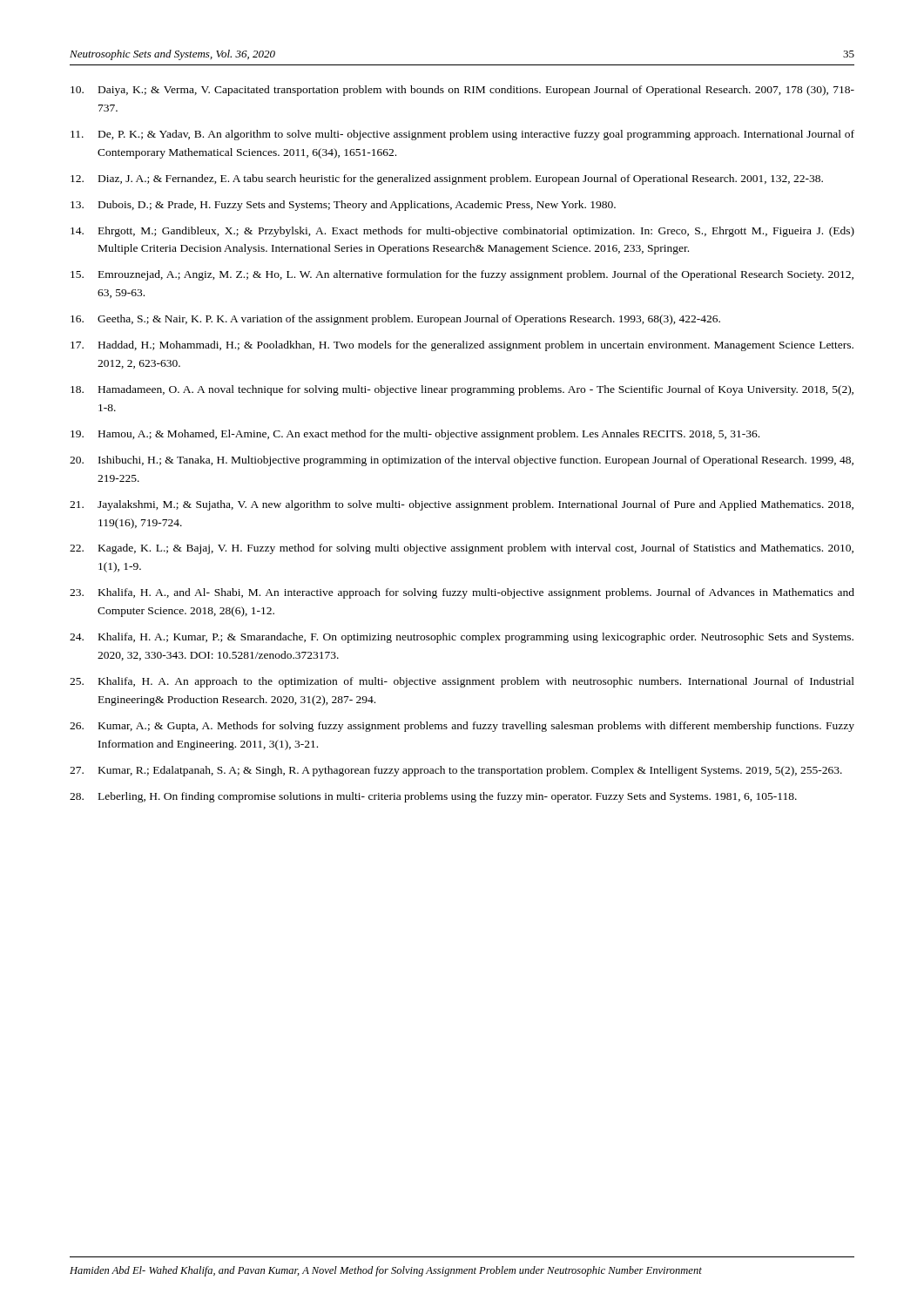Click the passage that begins "24. Khalifa, H. A.;"

point(462,647)
